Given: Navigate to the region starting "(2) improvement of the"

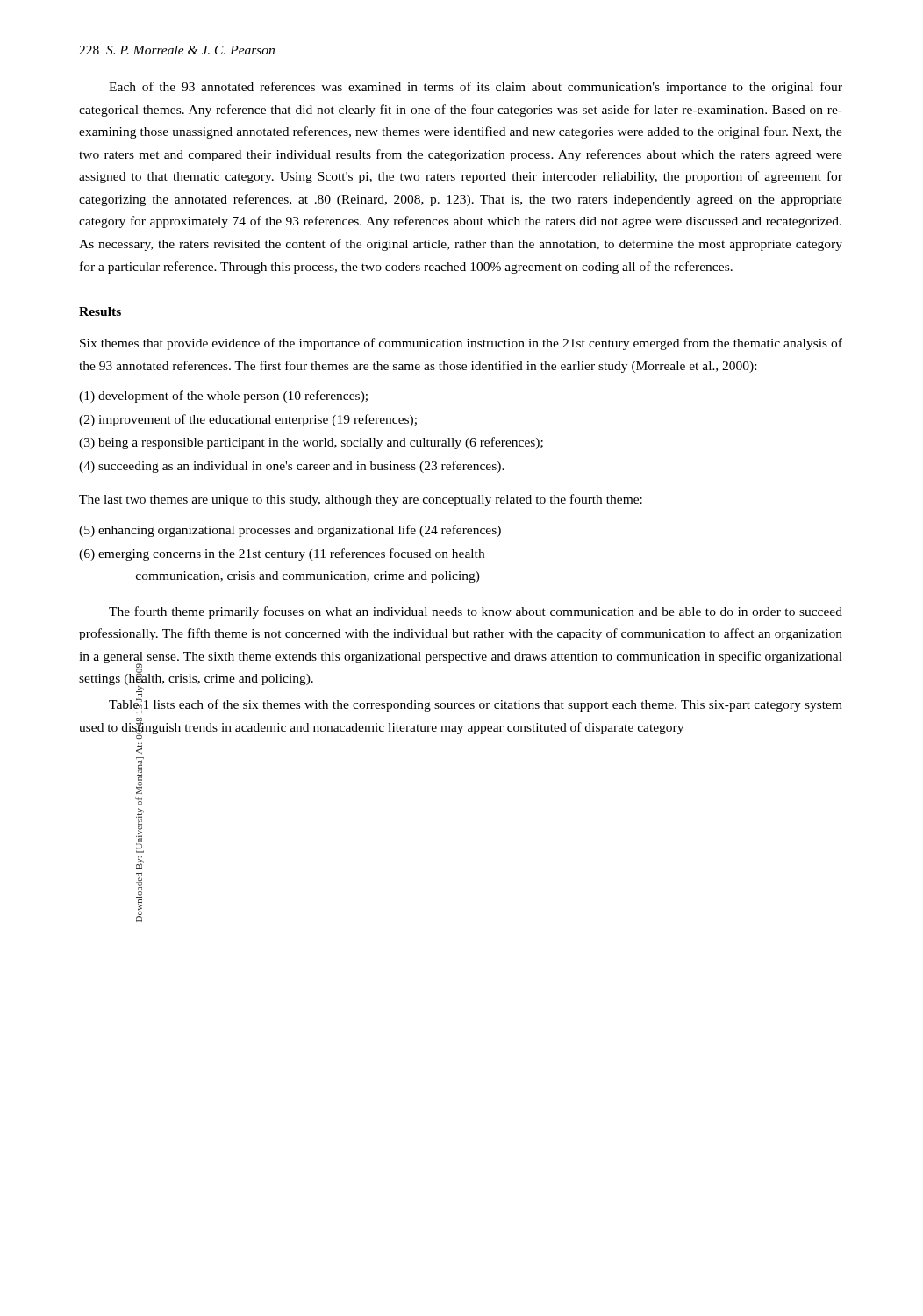Looking at the screenshot, I should [248, 419].
